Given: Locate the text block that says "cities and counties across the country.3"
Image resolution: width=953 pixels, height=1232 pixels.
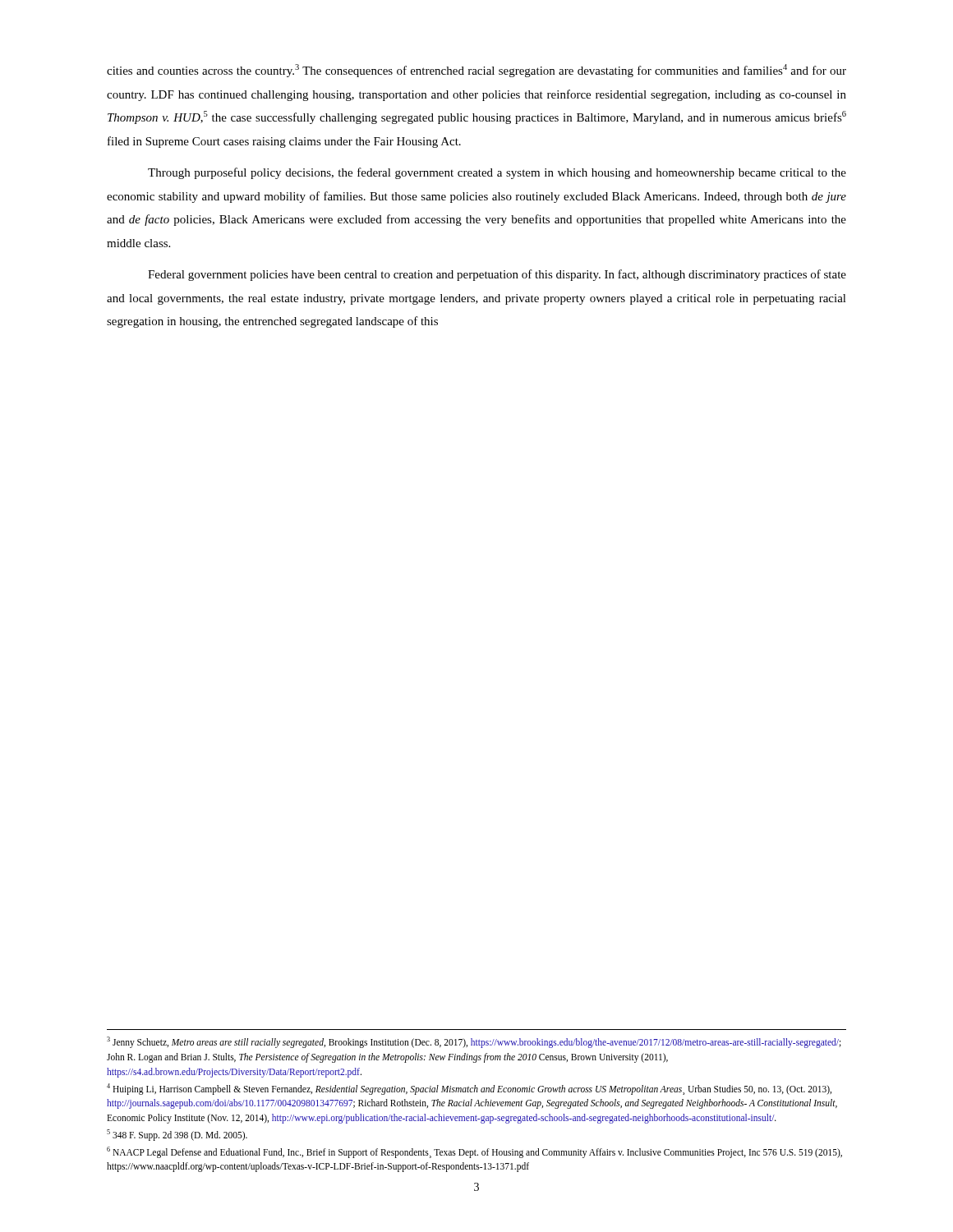Looking at the screenshot, I should (476, 105).
